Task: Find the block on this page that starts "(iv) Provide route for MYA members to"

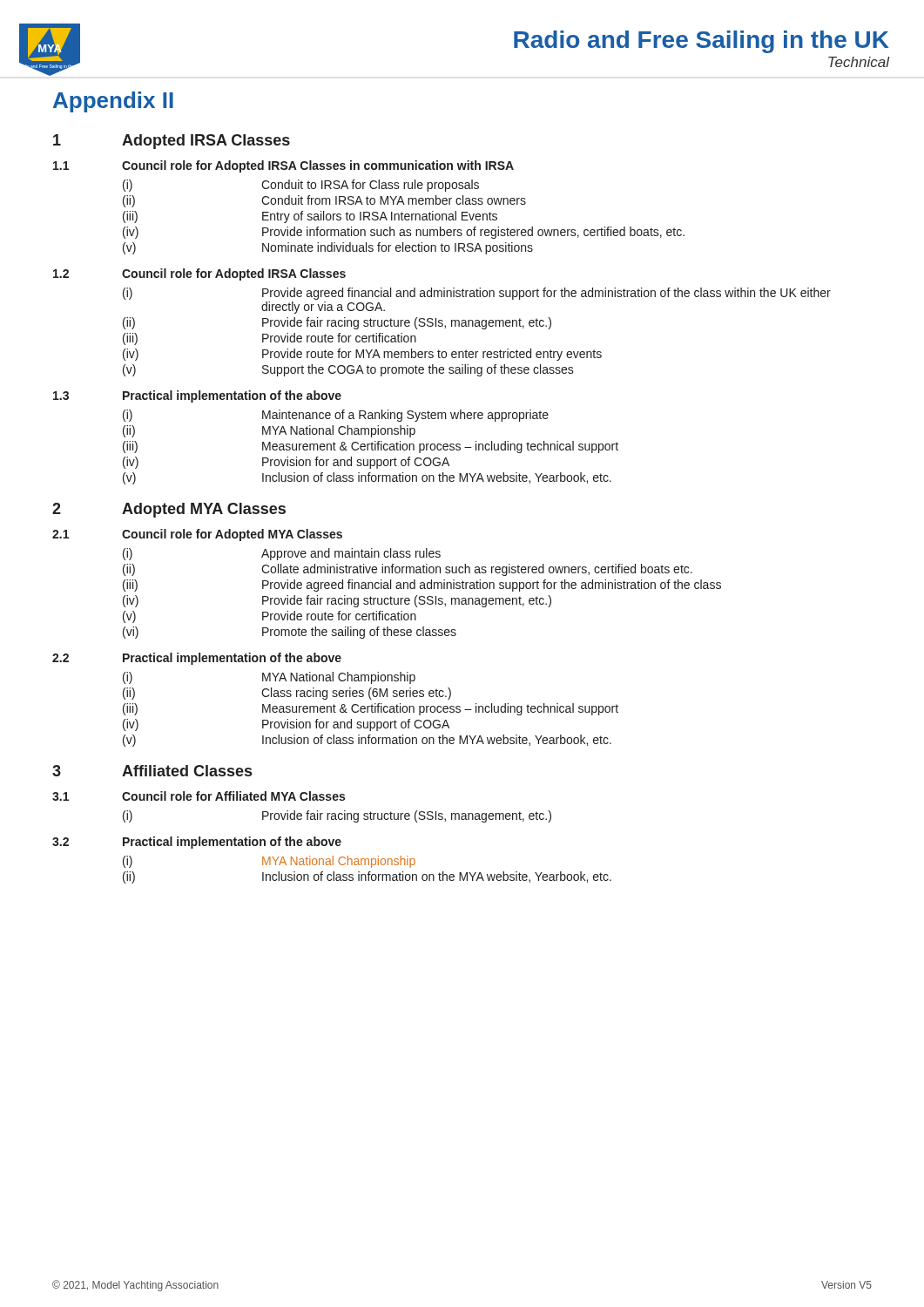Action: [327, 354]
